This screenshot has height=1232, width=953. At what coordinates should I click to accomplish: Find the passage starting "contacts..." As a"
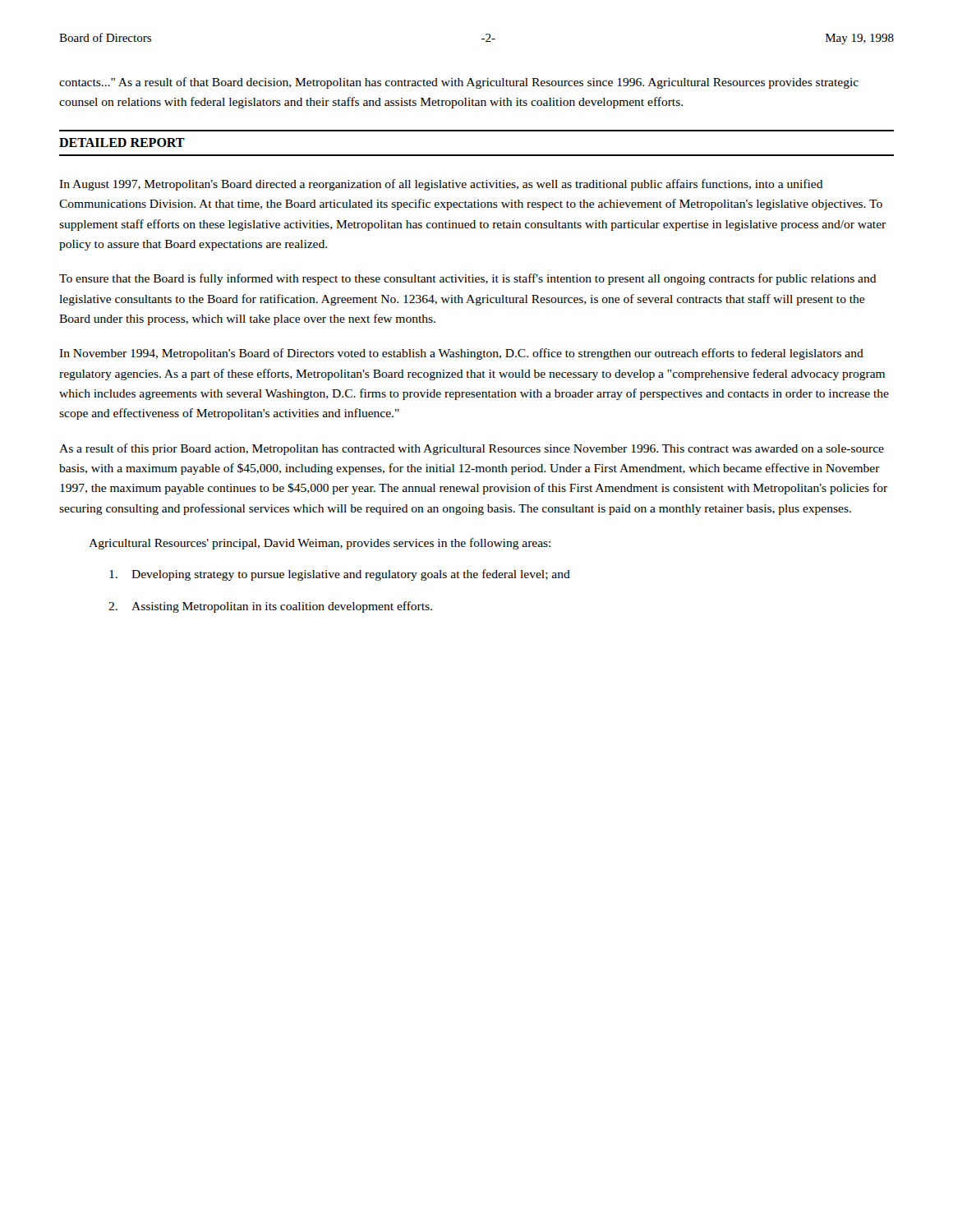(459, 92)
